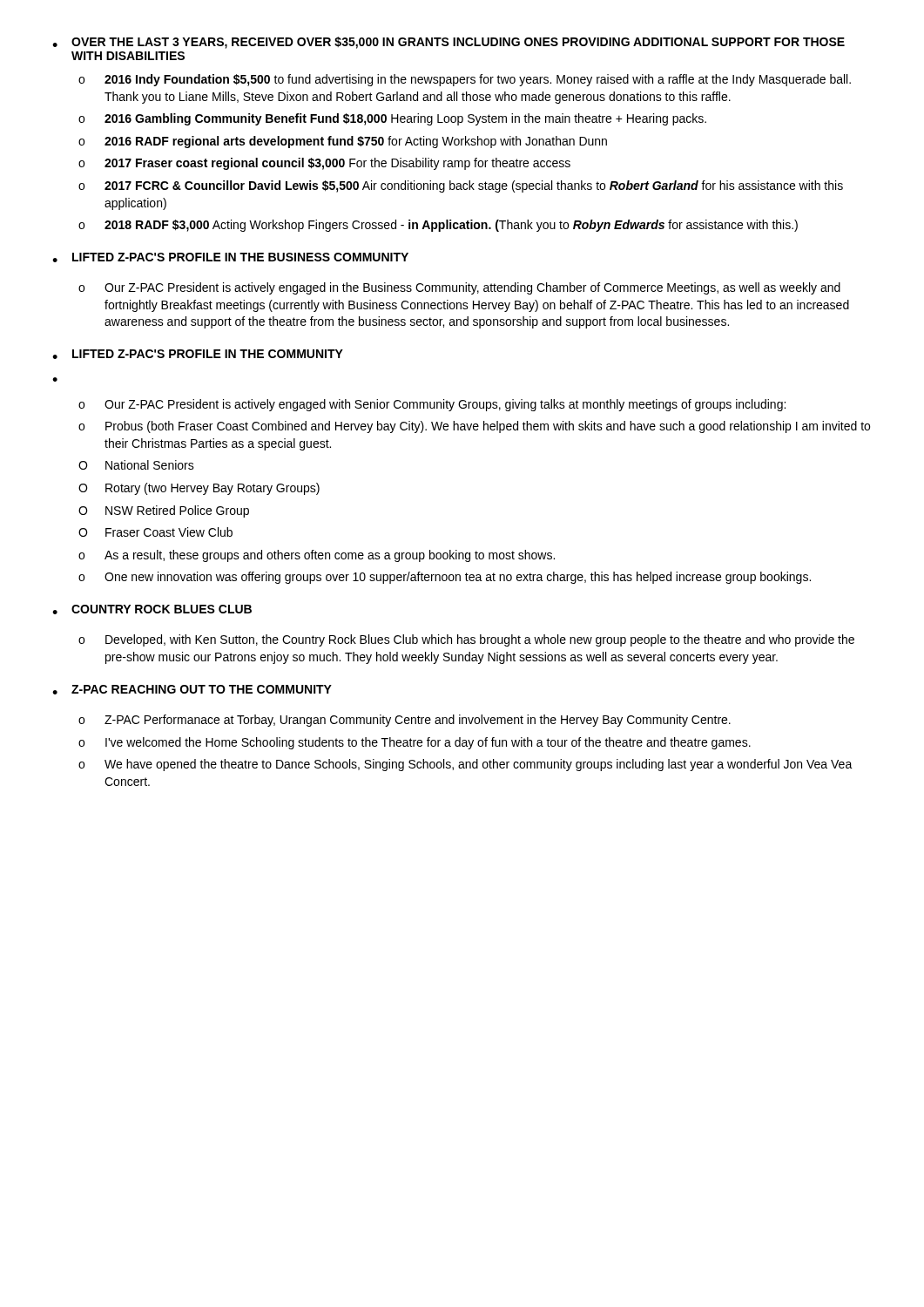Screen dimensions: 1307x924
Task: Select the passage starting "o As a result, these groups and"
Action: click(x=475, y=556)
